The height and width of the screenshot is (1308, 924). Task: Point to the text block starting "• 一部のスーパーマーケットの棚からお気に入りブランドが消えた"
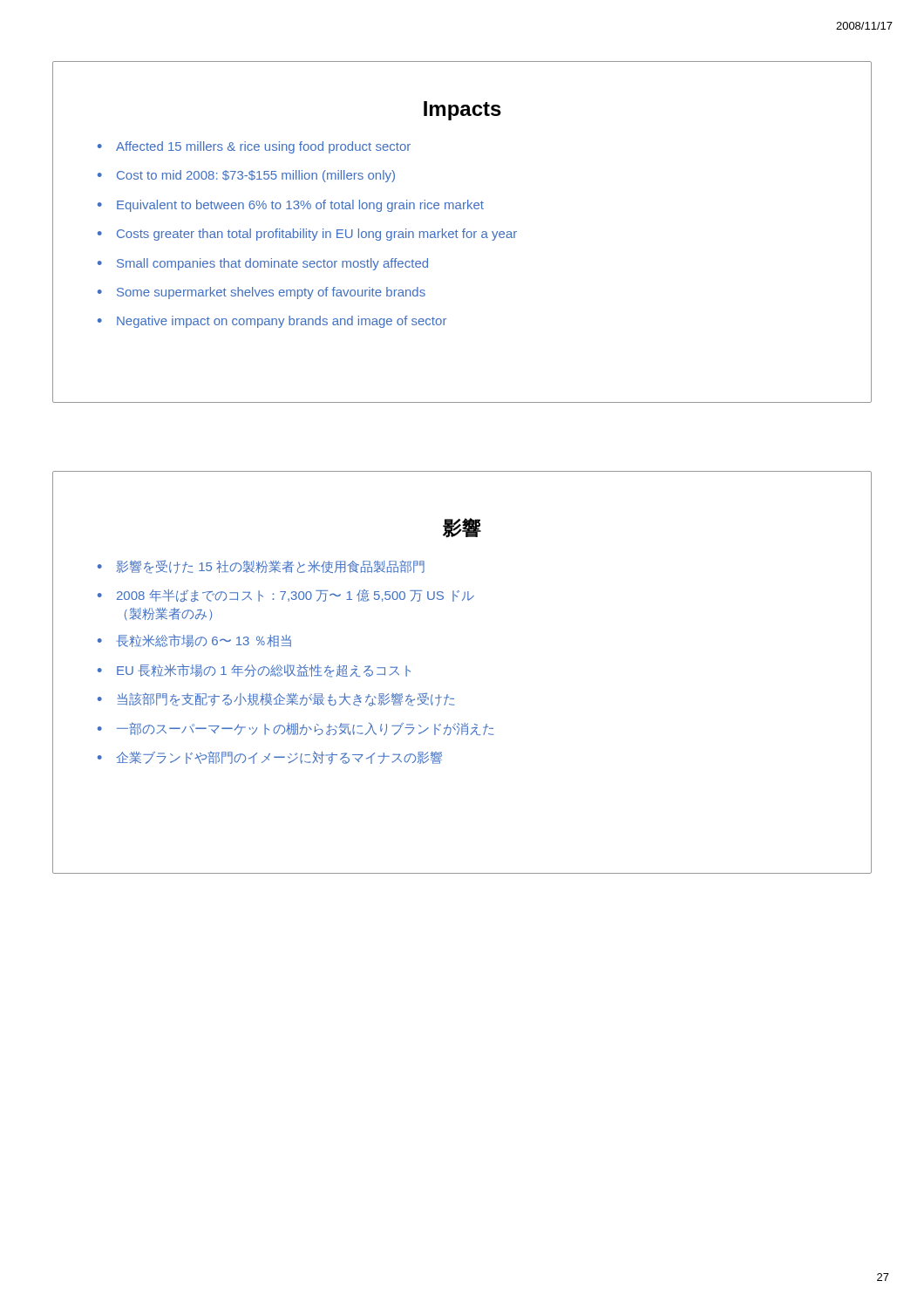pos(462,729)
